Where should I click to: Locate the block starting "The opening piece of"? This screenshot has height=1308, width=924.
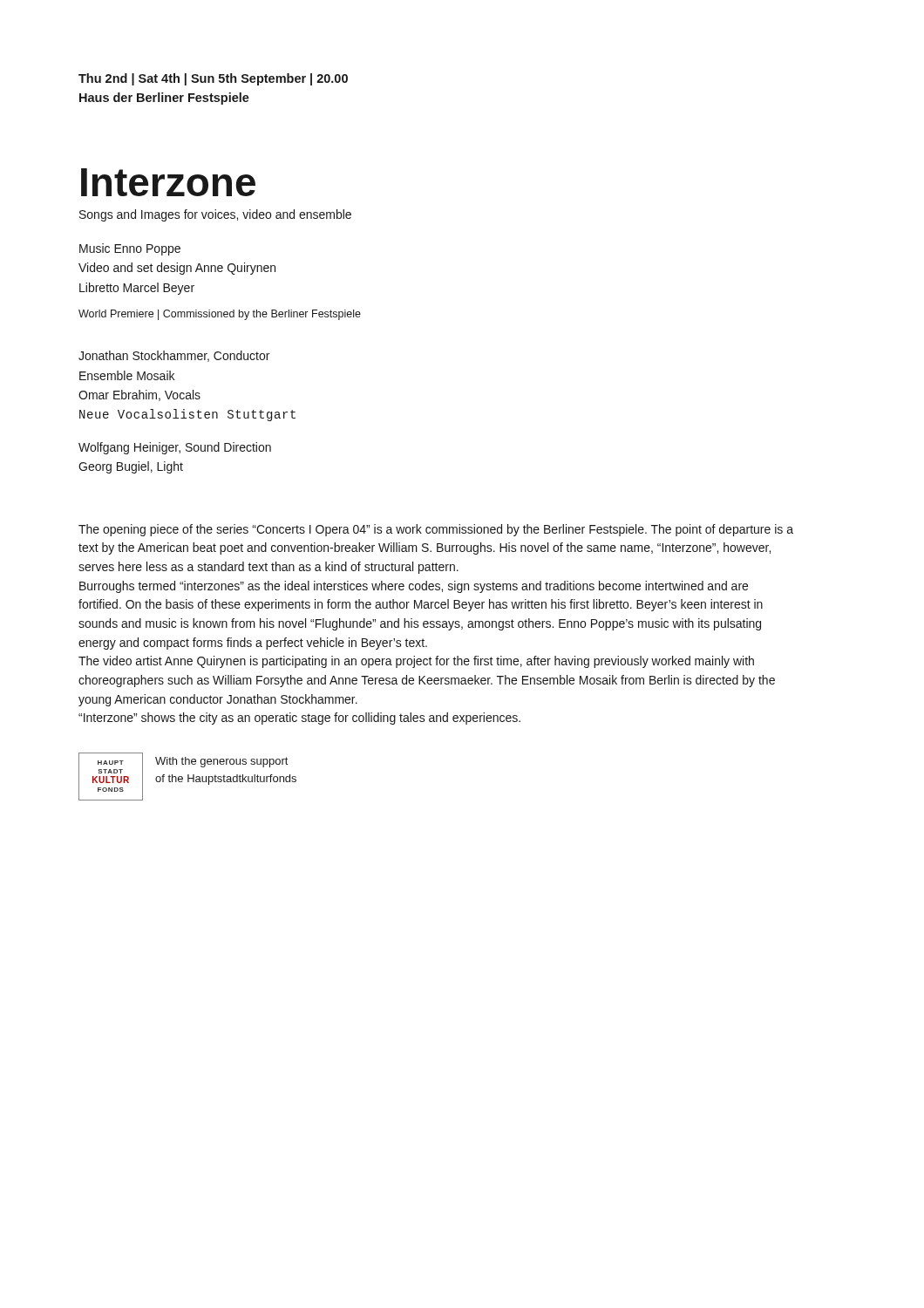coord(436,624)
